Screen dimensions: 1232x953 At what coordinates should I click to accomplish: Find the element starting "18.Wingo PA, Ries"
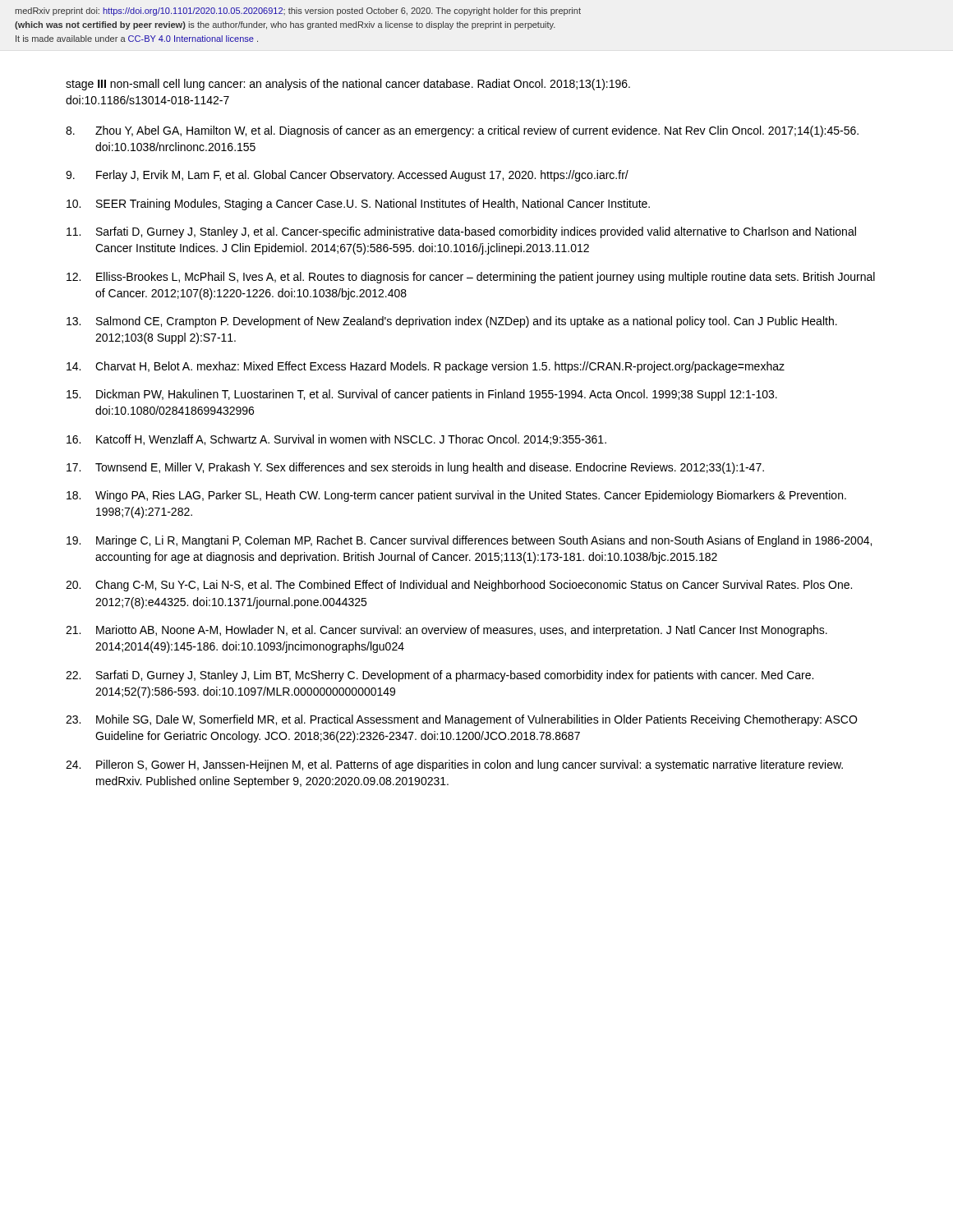coord(475,504)
